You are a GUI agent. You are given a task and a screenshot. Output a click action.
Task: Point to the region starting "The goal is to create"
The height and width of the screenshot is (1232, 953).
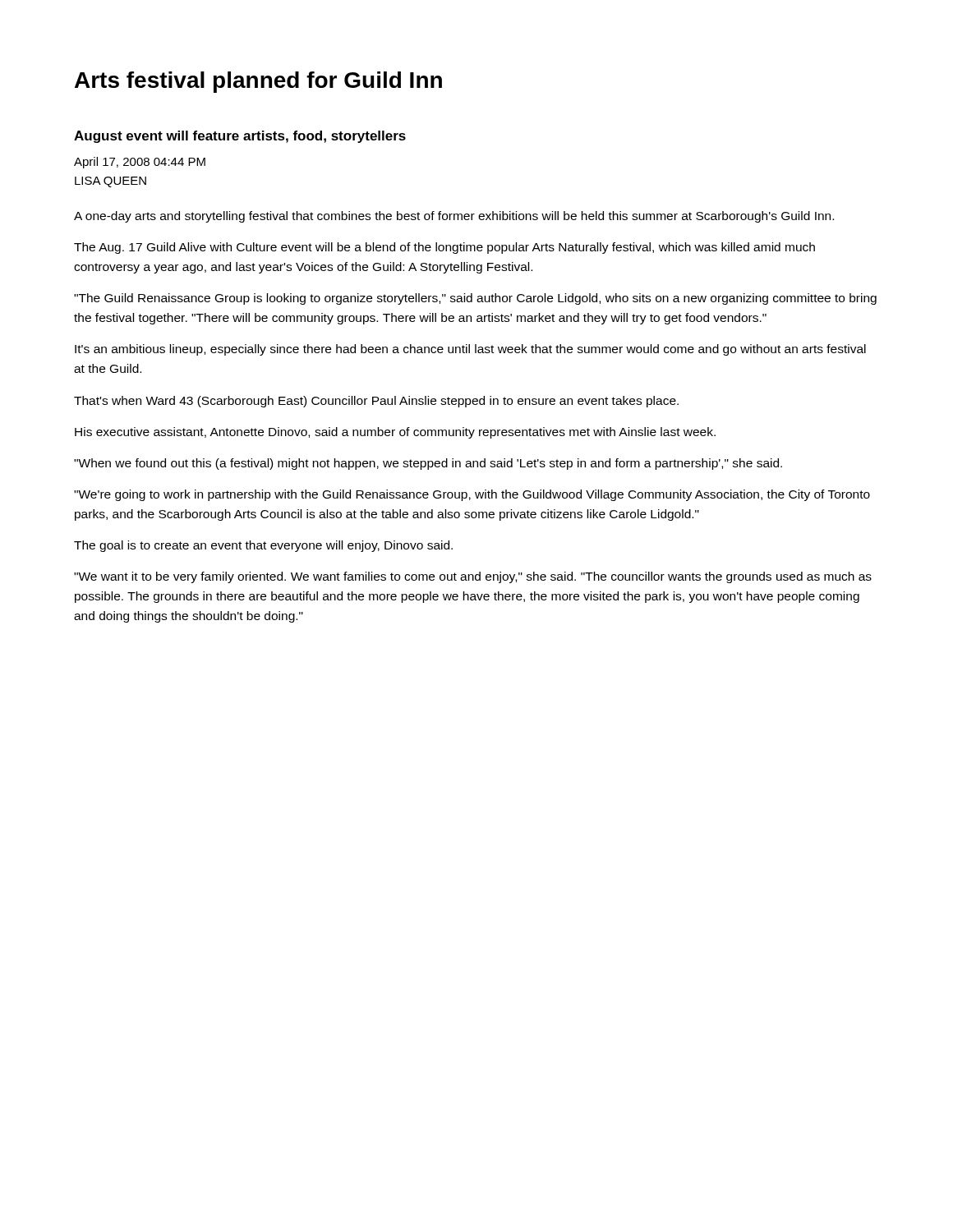264,545
